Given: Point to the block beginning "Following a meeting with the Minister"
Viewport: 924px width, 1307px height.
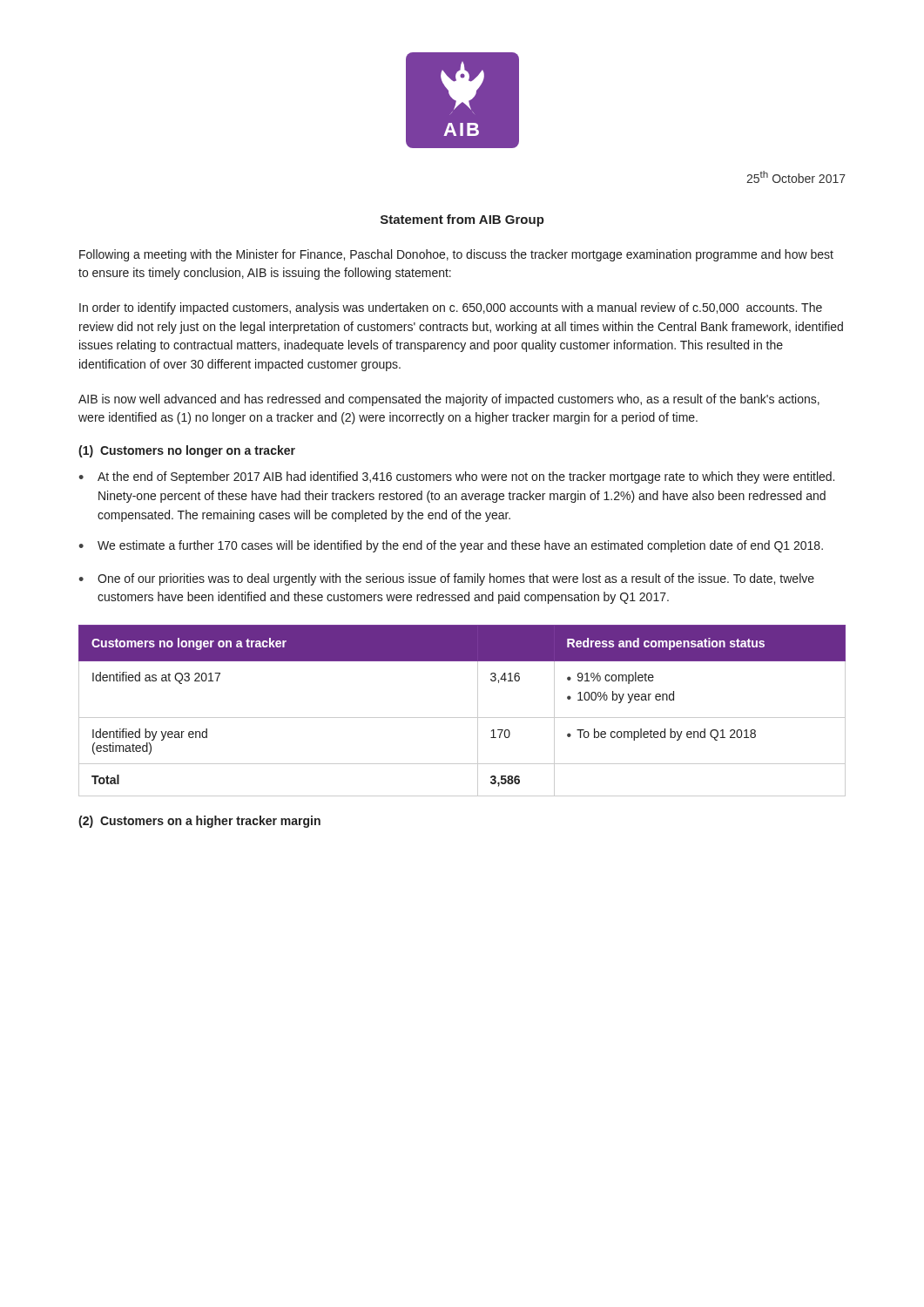Looking at the screenshot, I should pos(456,264).
